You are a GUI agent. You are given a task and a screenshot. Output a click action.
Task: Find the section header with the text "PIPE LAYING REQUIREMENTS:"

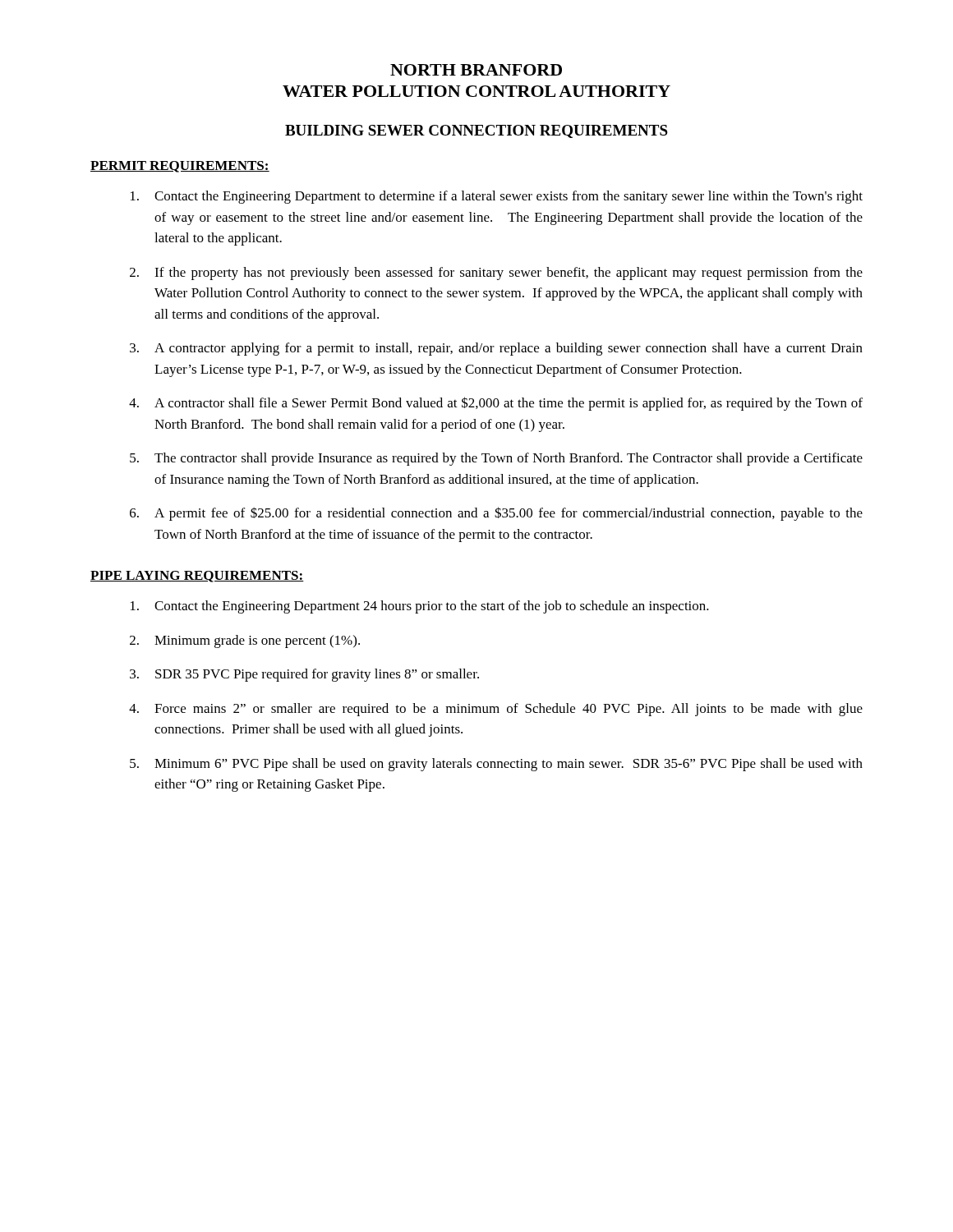coord(197,575)
